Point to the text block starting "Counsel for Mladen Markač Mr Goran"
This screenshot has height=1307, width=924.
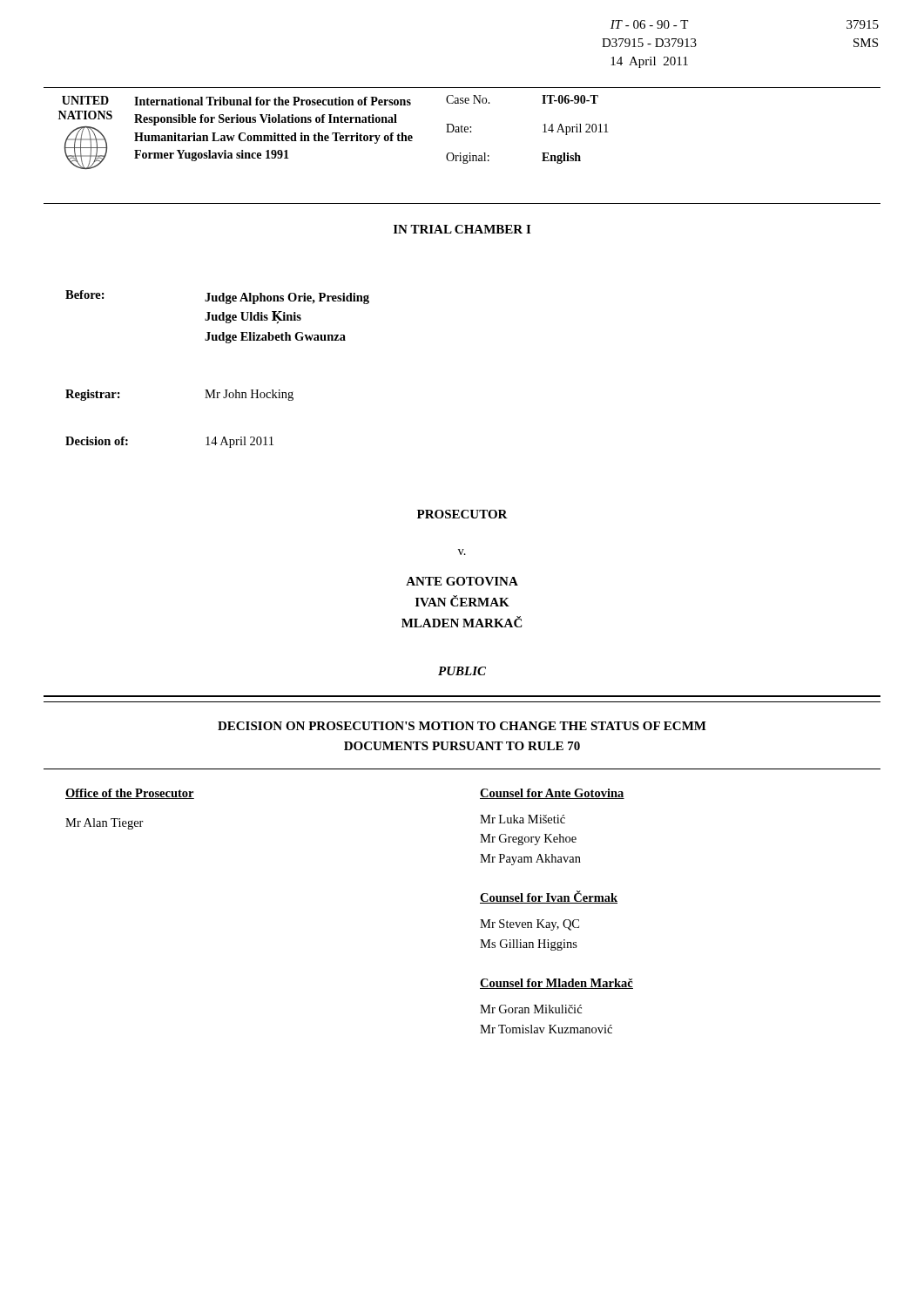[556, 984]
